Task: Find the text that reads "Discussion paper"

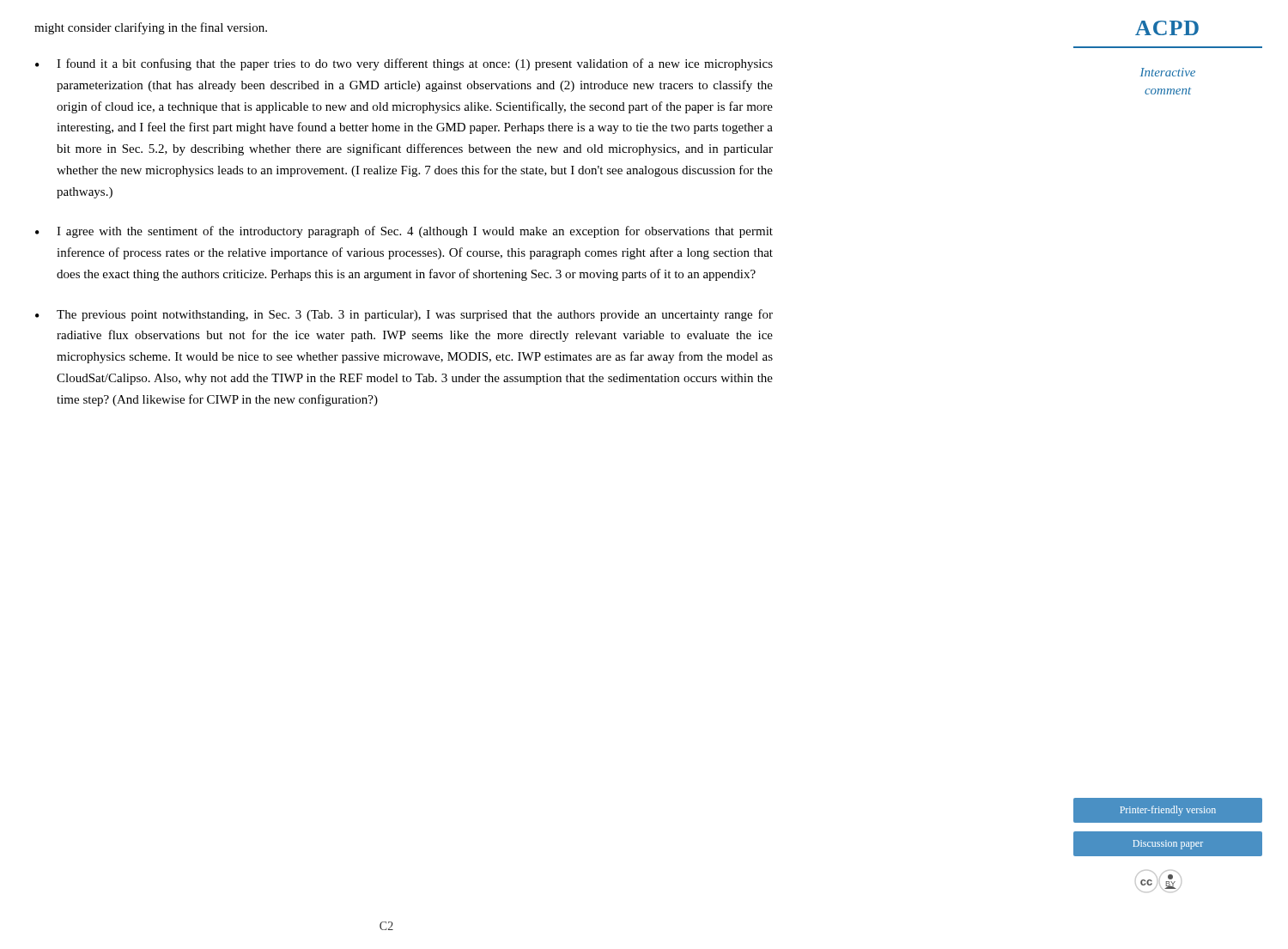Action: 1168,843
